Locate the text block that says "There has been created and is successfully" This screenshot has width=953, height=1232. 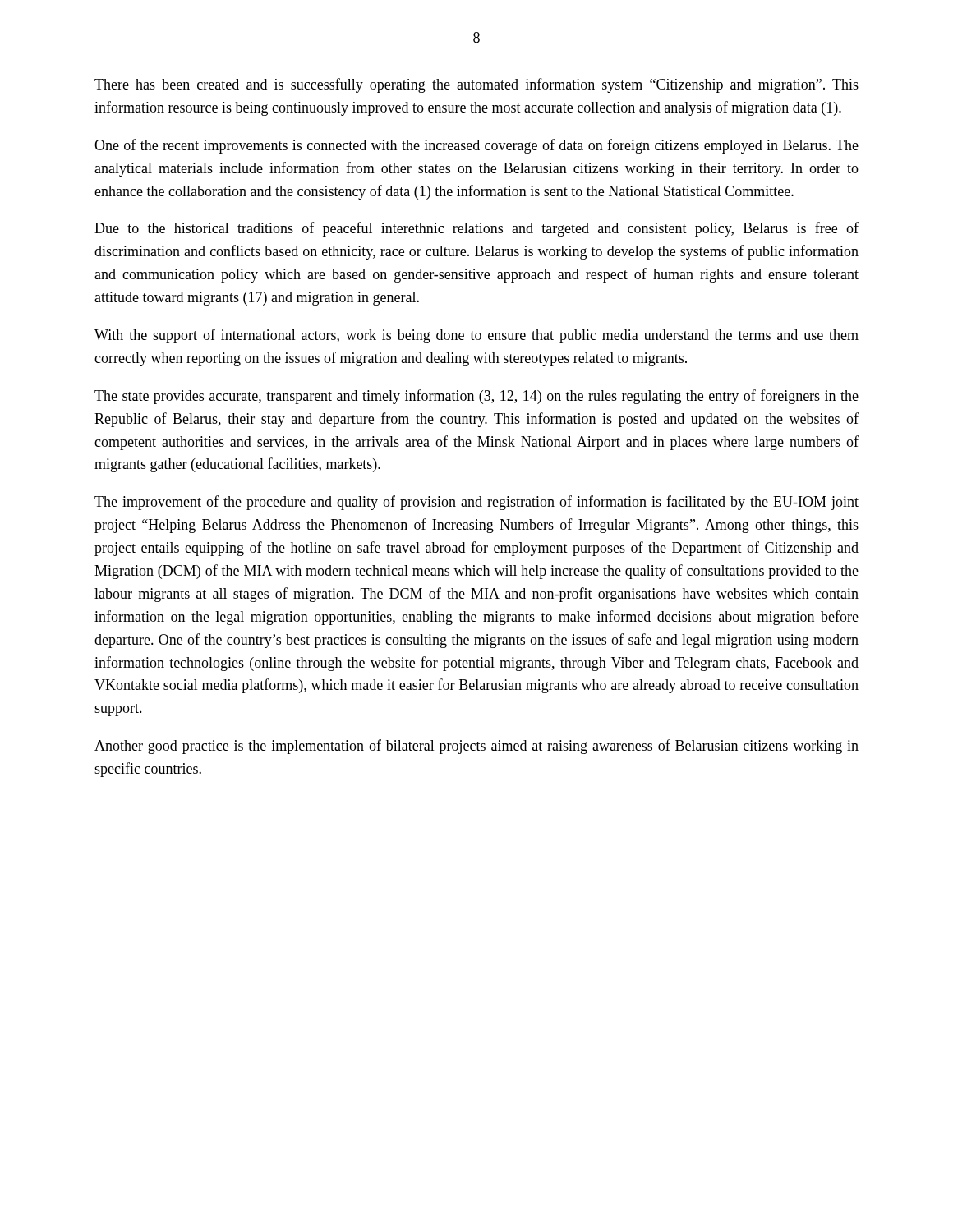click(x=476, y=96)
